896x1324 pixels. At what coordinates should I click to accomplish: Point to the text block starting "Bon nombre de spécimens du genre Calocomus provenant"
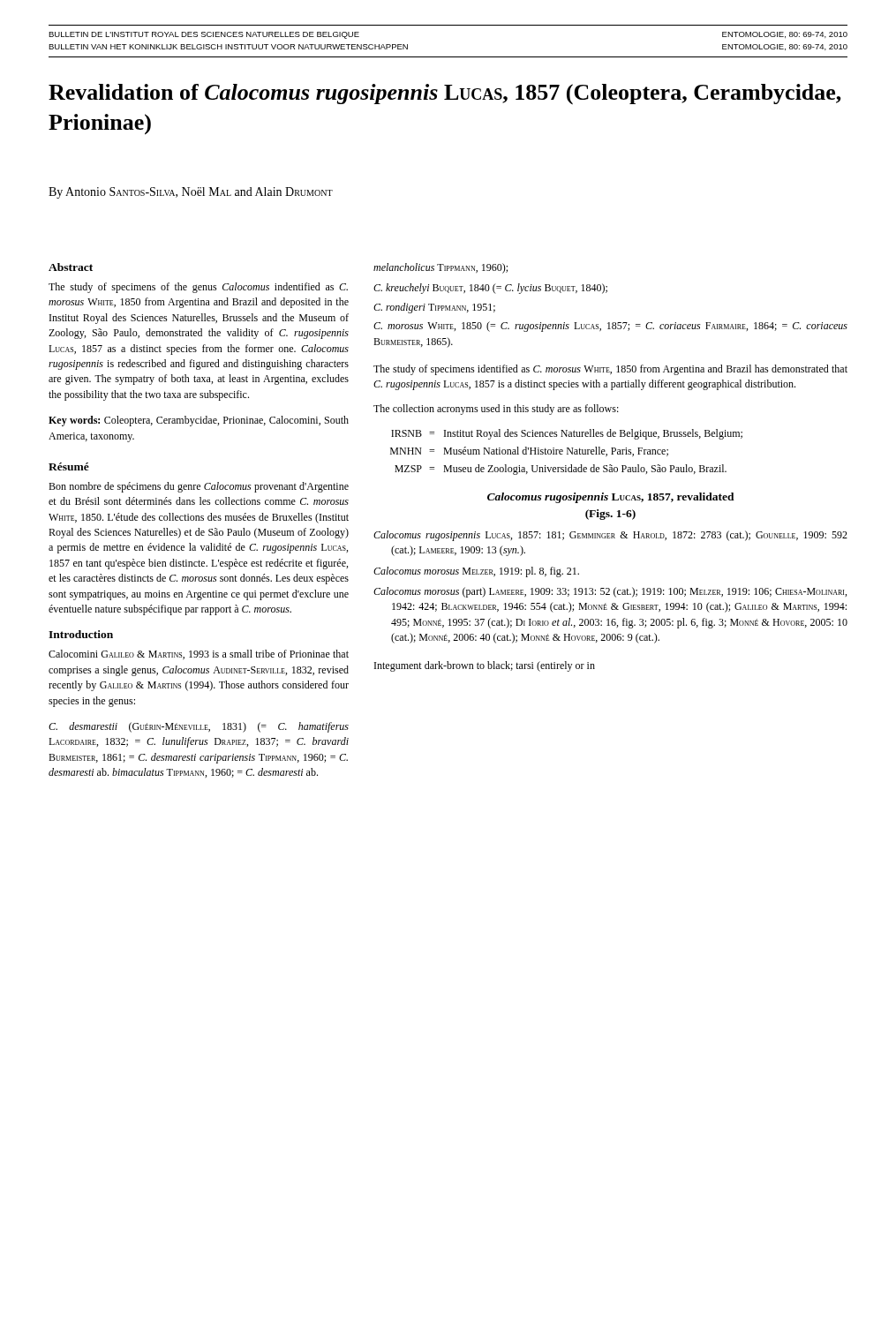click(x=199, y=548)
